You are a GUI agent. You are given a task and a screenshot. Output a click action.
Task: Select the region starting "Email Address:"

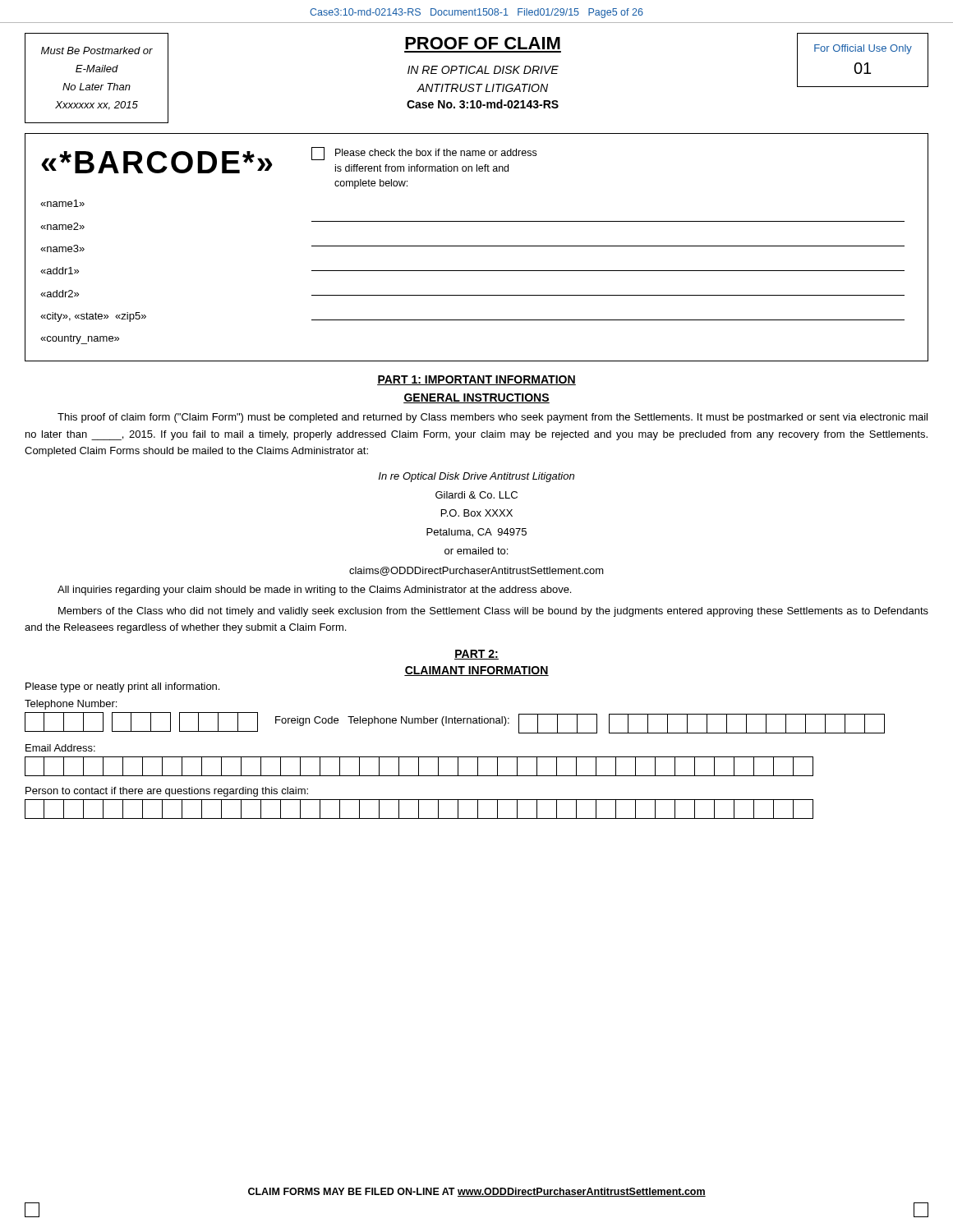[x=476, y=759]
